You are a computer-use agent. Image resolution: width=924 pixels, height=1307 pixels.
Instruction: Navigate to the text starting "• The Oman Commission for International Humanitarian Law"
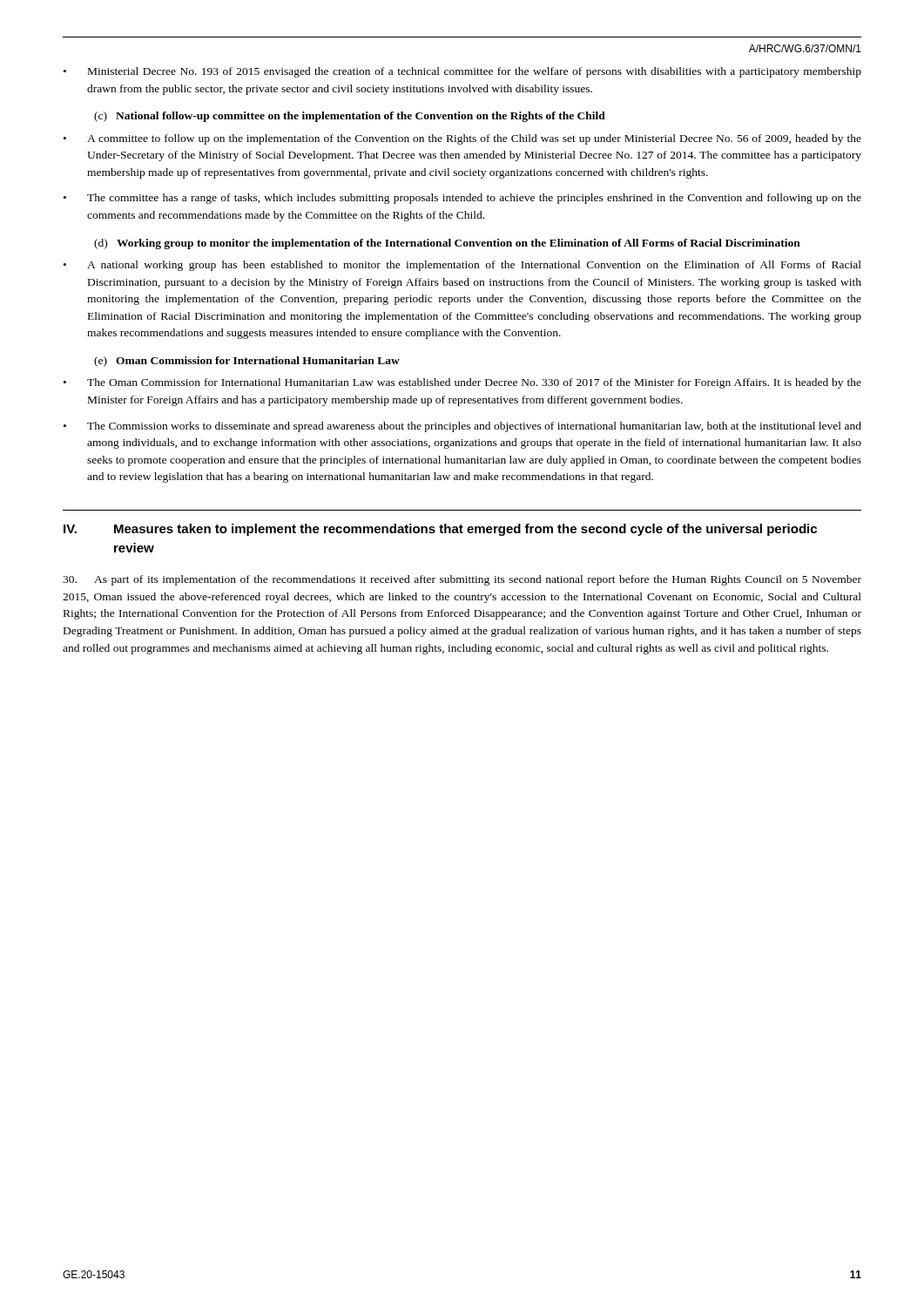[462, 391]
